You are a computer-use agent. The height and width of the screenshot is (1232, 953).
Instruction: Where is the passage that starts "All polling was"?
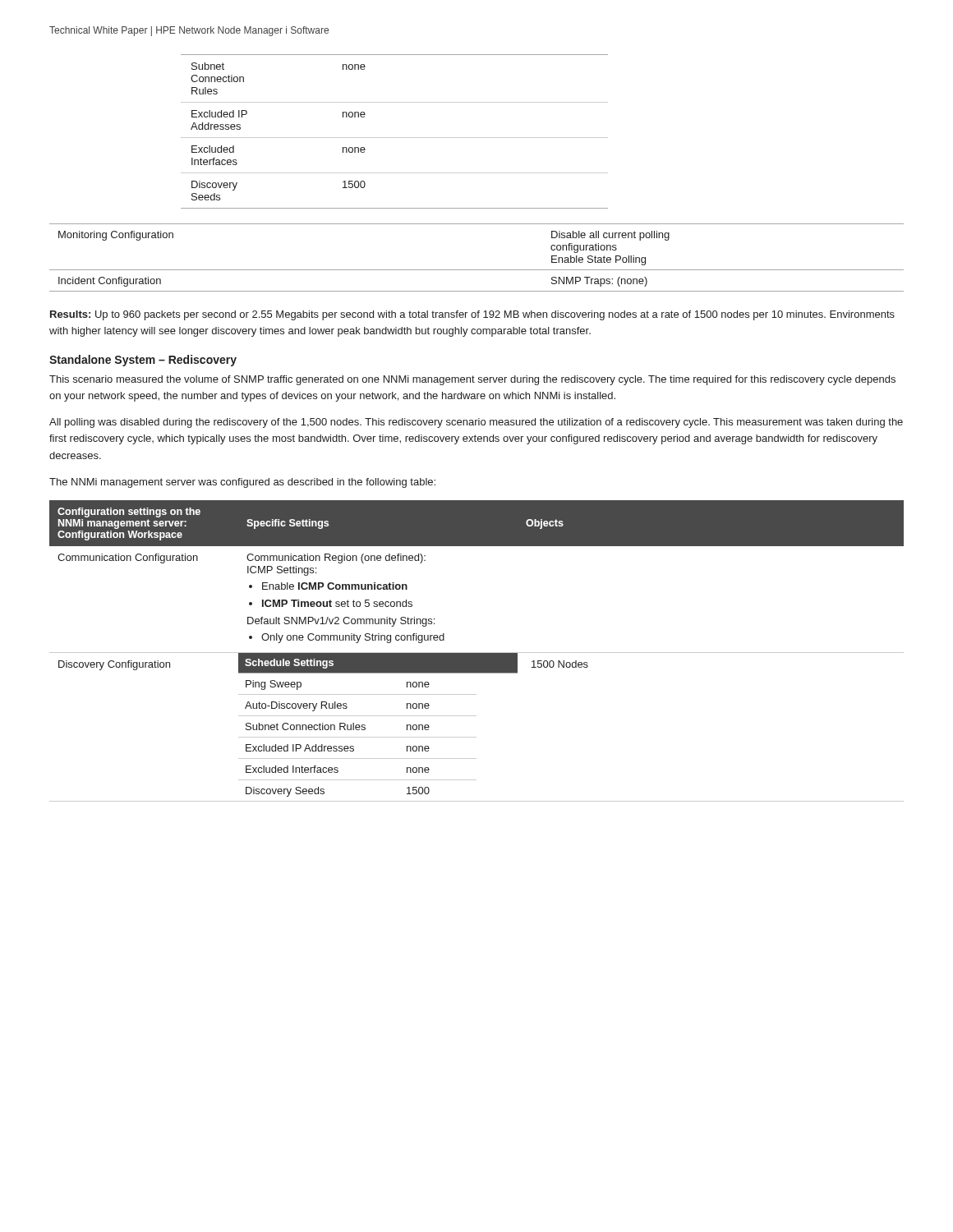tap(476, 439)
